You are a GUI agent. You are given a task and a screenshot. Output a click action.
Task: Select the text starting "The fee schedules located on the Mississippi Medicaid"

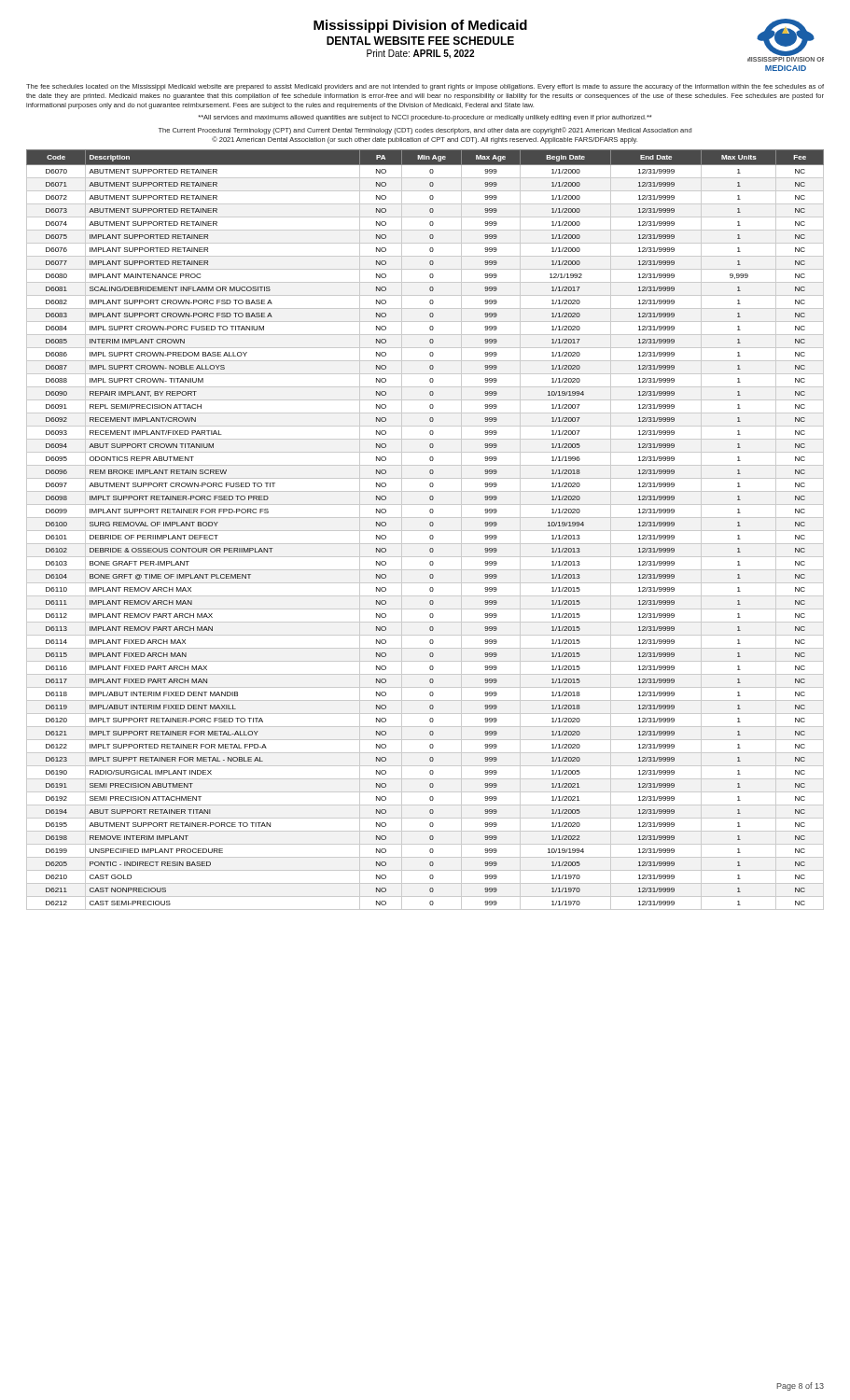(425, 96)
